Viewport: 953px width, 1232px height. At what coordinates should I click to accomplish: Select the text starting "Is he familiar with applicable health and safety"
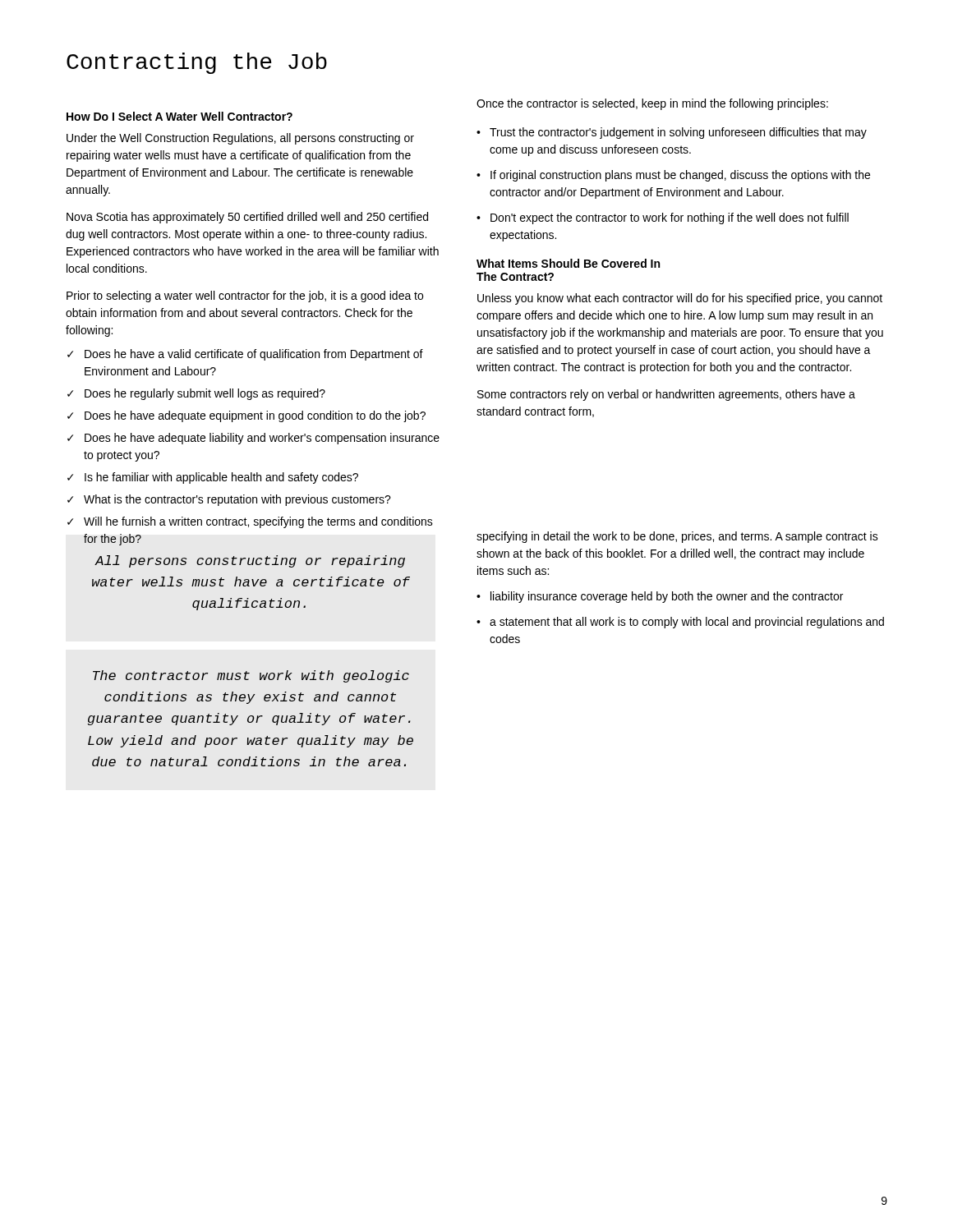click(x=221, y=477)
